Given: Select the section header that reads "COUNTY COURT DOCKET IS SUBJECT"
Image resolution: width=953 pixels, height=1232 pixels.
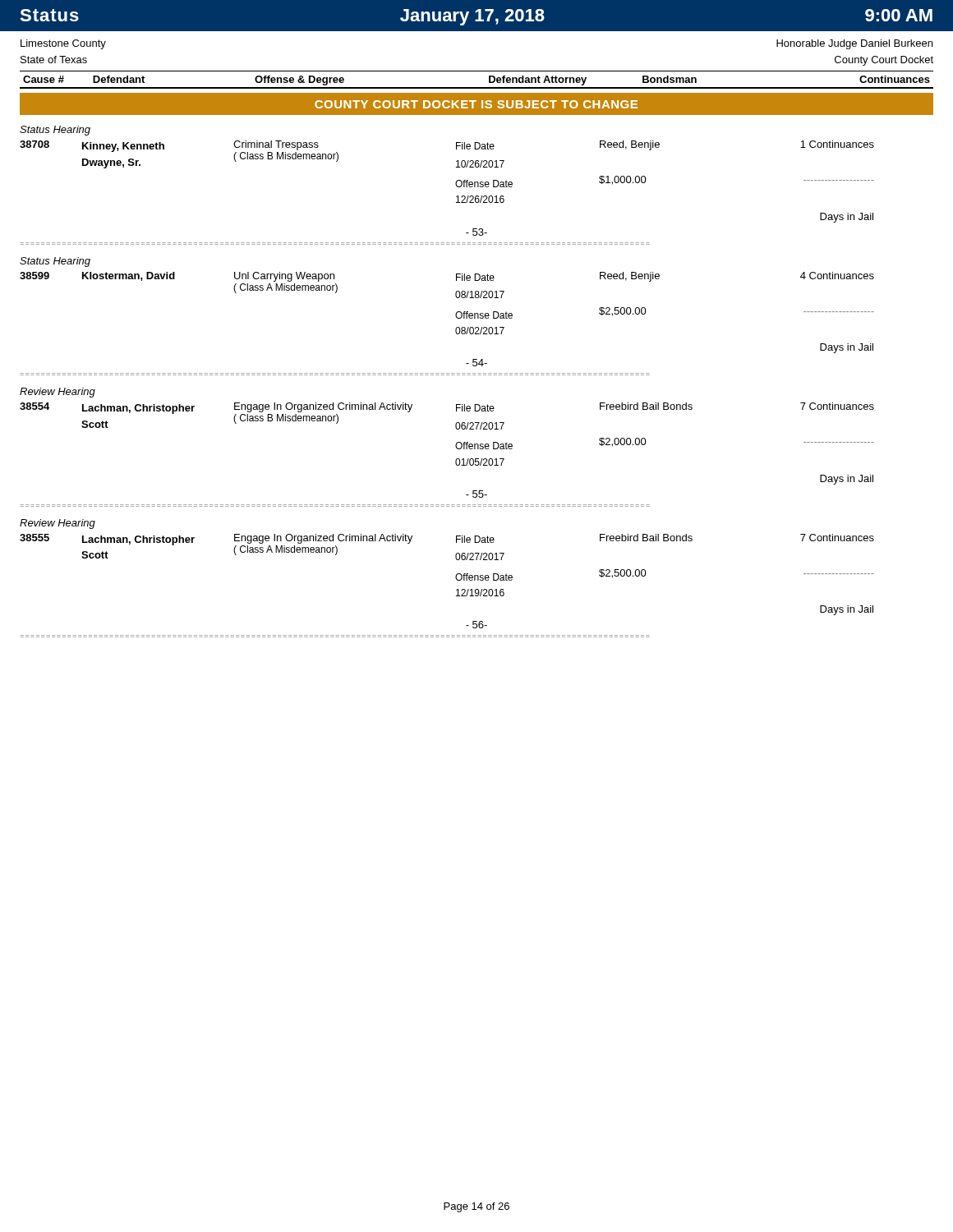Looking at the screenshot, I should tap(476, 104).
